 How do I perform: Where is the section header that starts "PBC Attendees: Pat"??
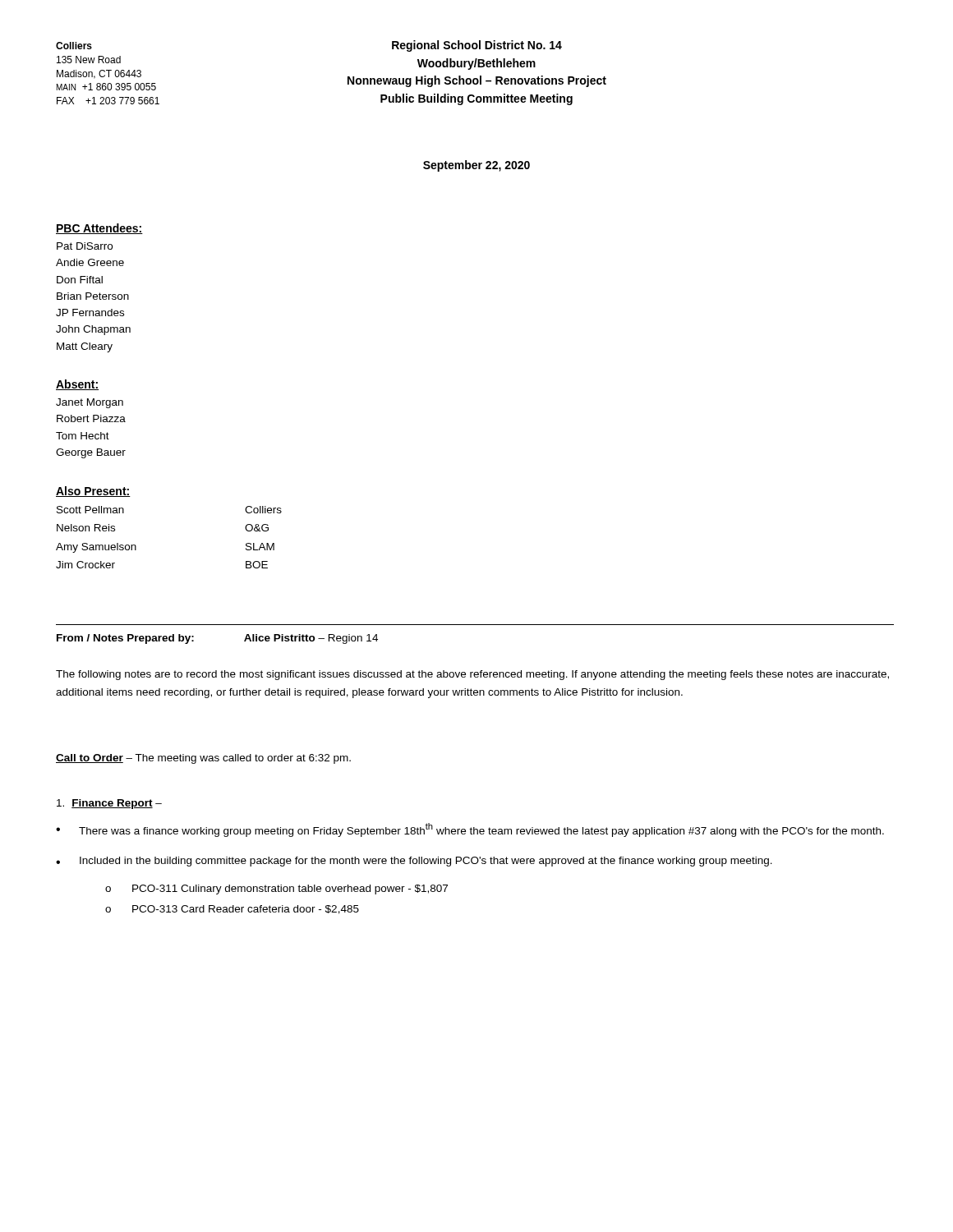click(99, 288)
